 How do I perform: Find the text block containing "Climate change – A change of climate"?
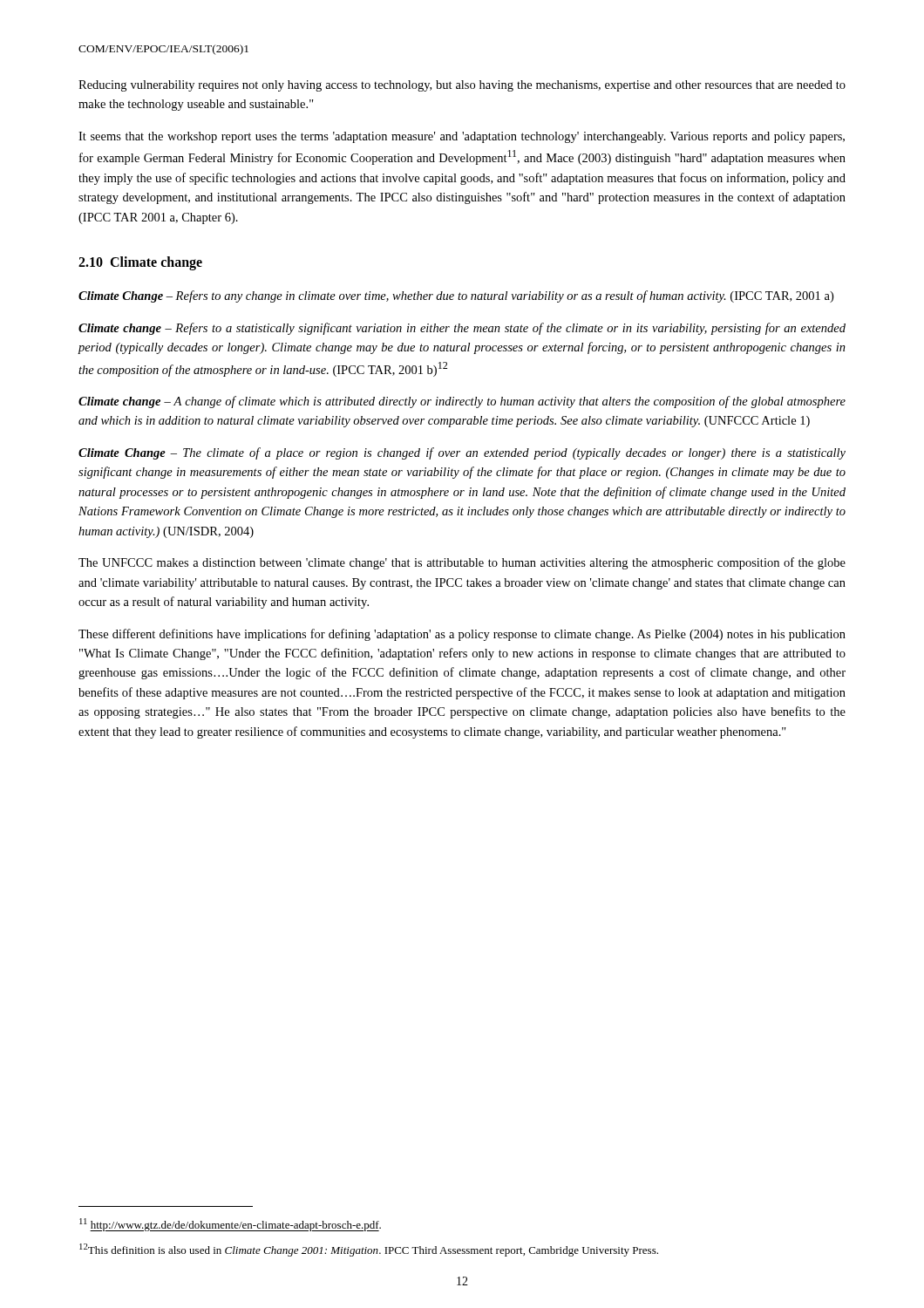point(462,411)
